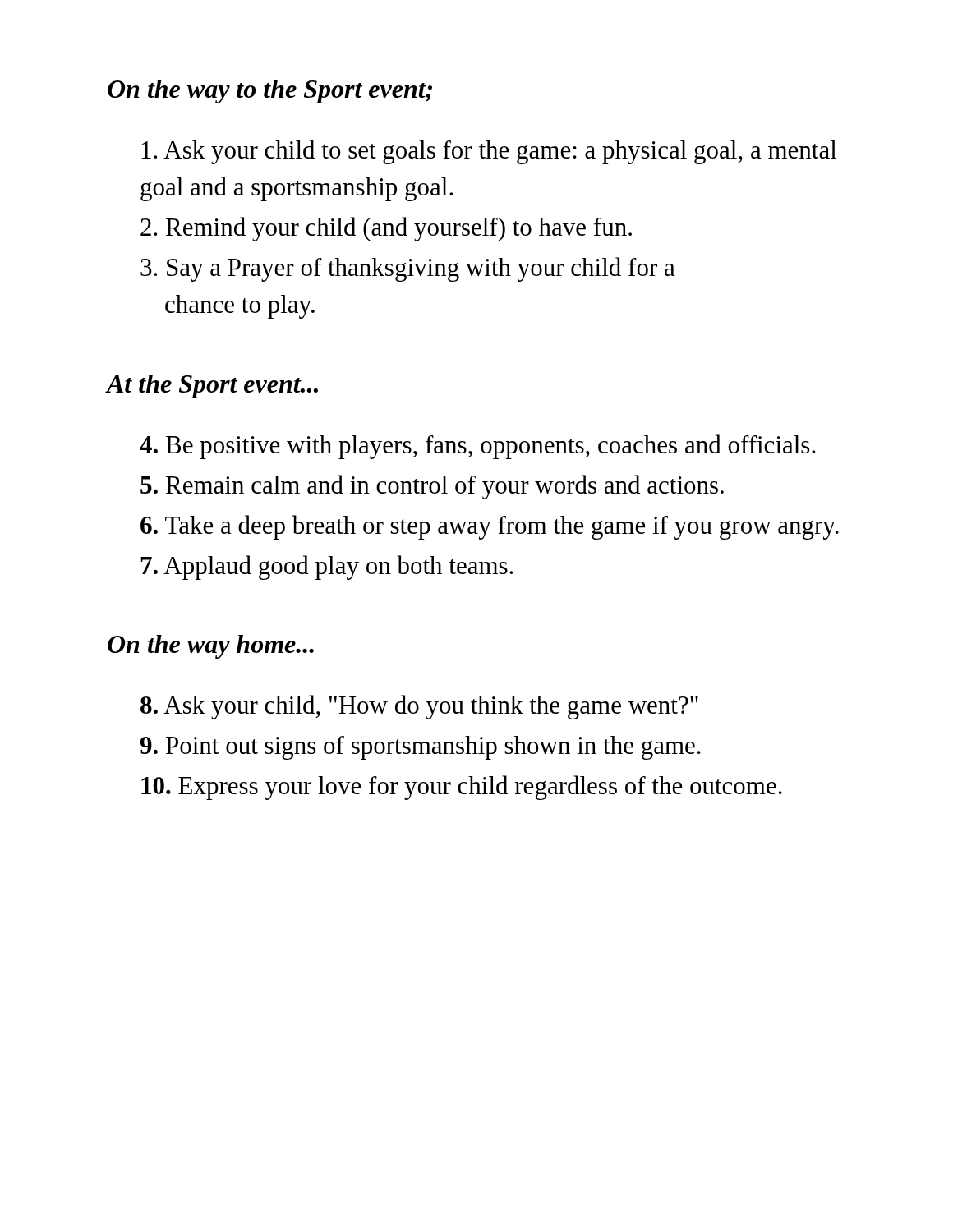Select the section header containing "On the way to the"

point(270,89)
